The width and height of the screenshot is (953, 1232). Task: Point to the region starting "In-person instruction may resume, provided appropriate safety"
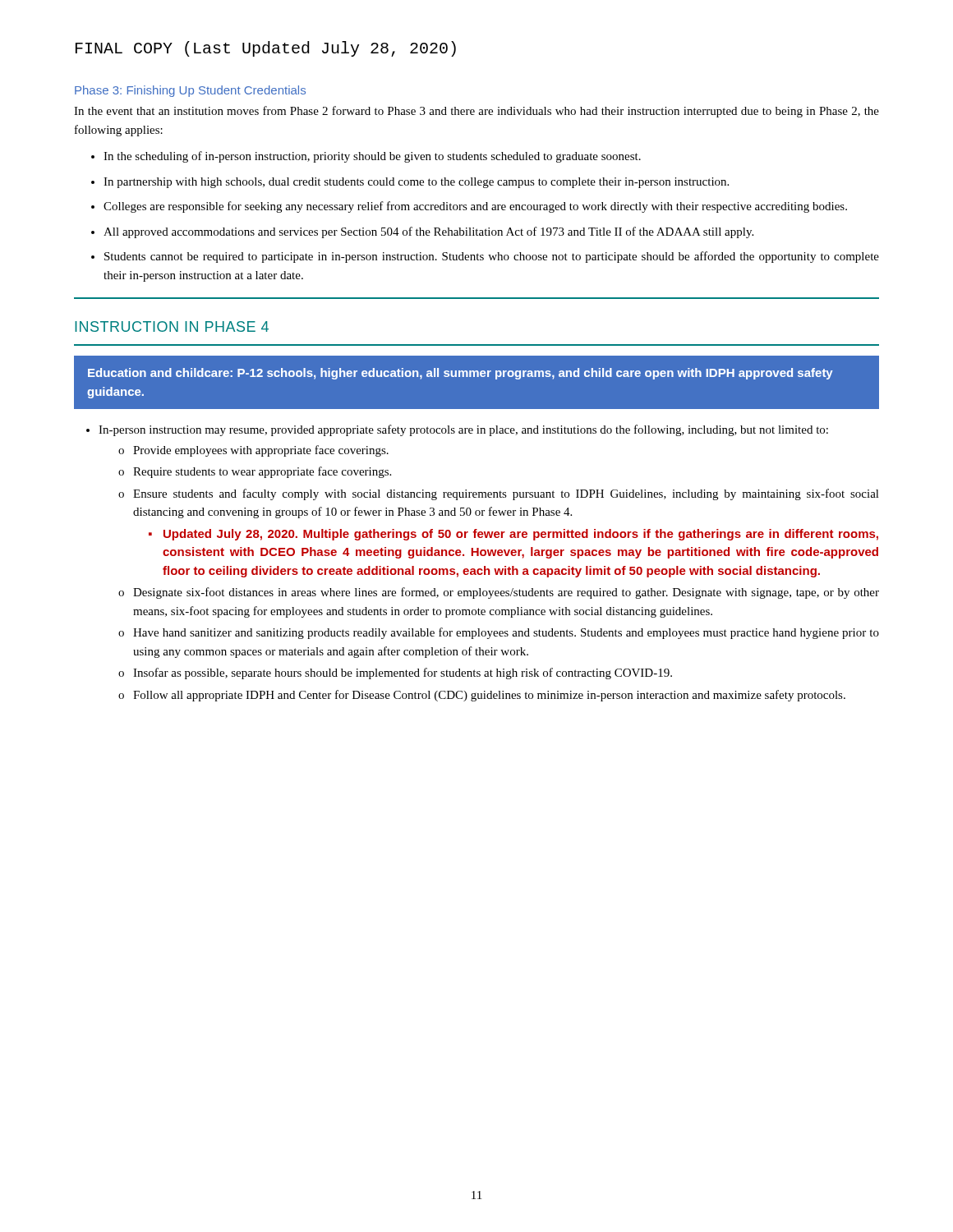pyautogui.click(x=489, y=563)
